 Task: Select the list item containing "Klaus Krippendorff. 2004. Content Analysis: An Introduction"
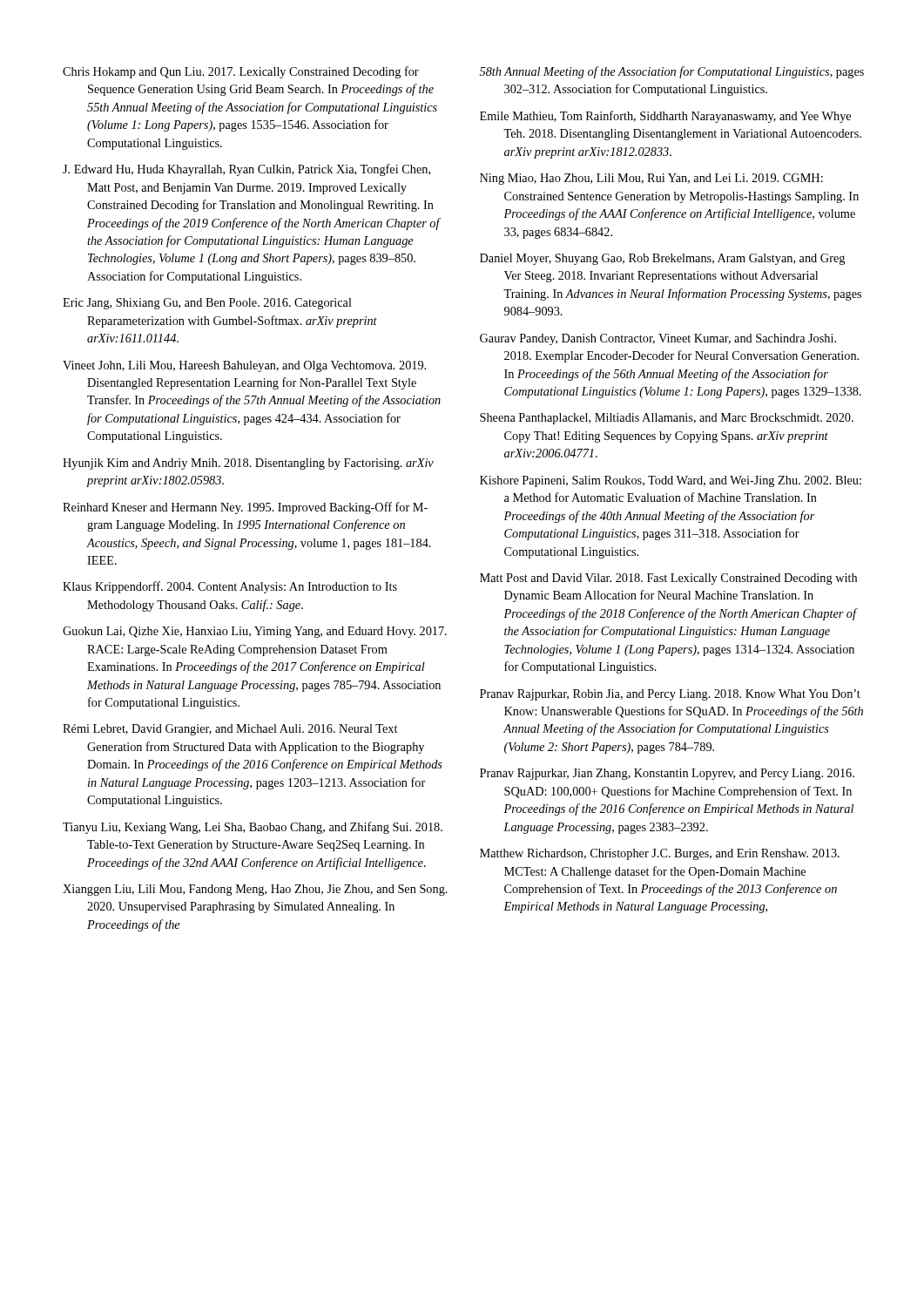click(x=230, y=596)
